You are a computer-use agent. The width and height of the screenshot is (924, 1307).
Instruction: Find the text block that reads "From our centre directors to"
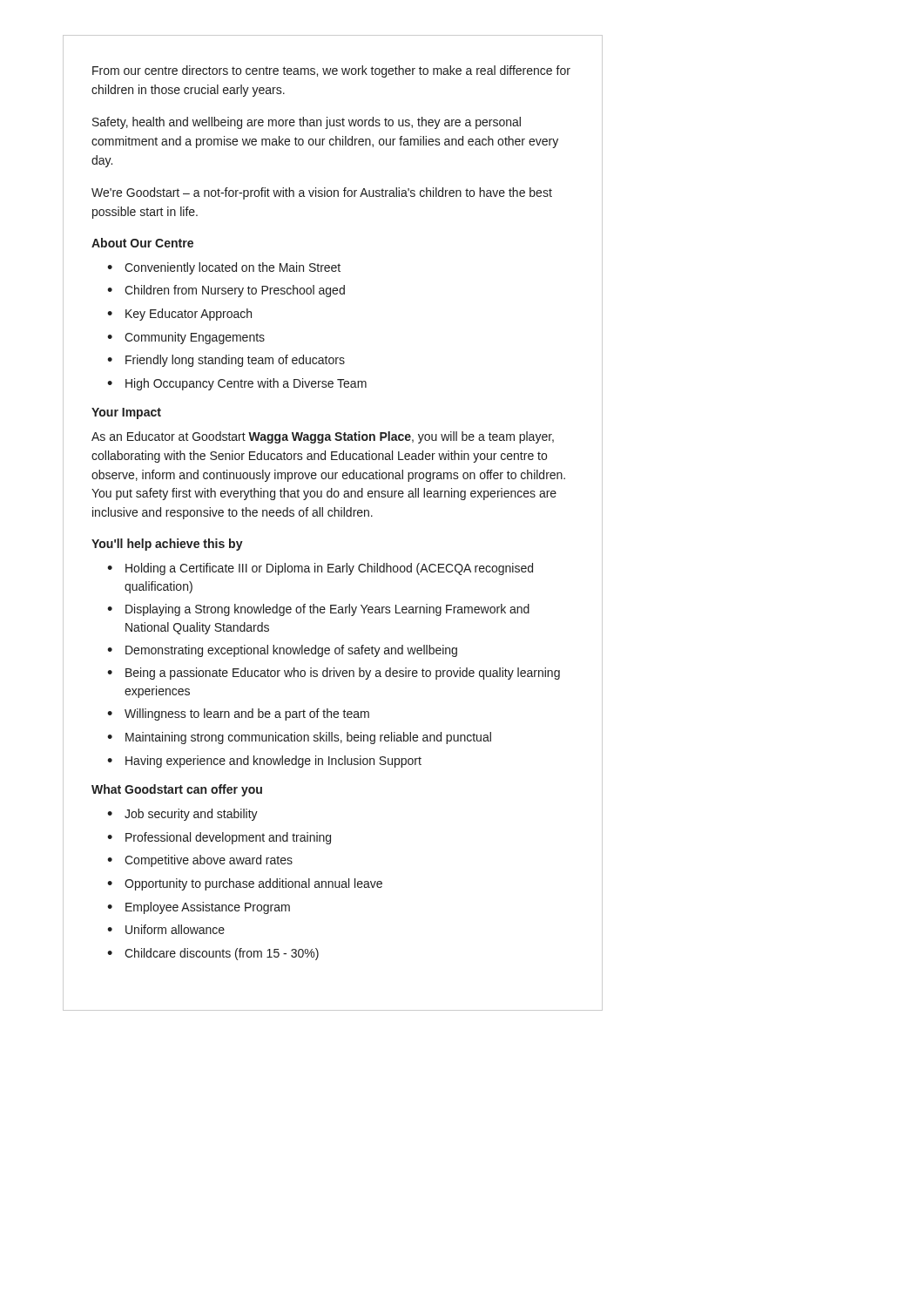(x=331, y=80)
